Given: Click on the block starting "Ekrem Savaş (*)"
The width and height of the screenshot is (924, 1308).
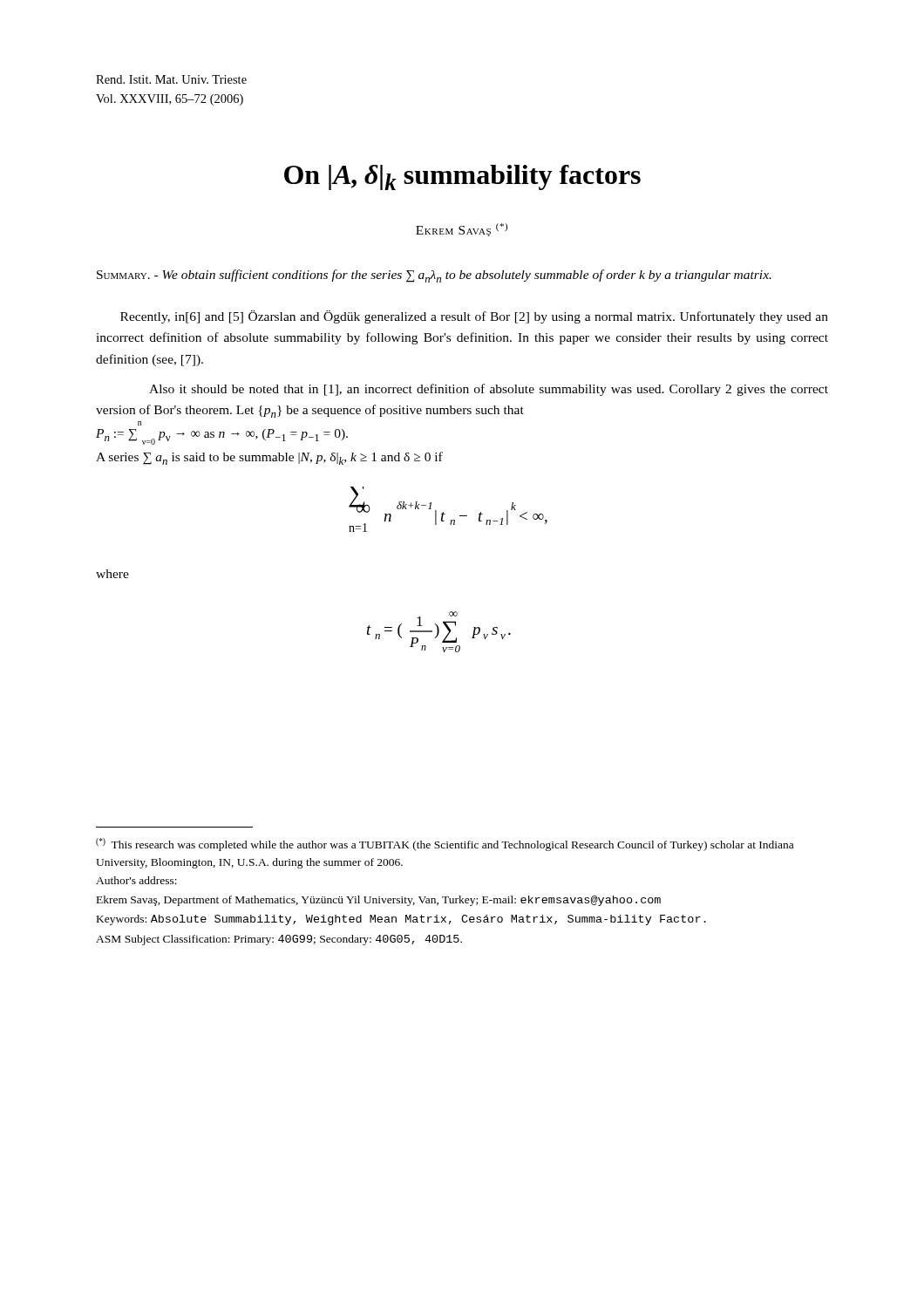Looking at the screenshot, I should point(462,230).
